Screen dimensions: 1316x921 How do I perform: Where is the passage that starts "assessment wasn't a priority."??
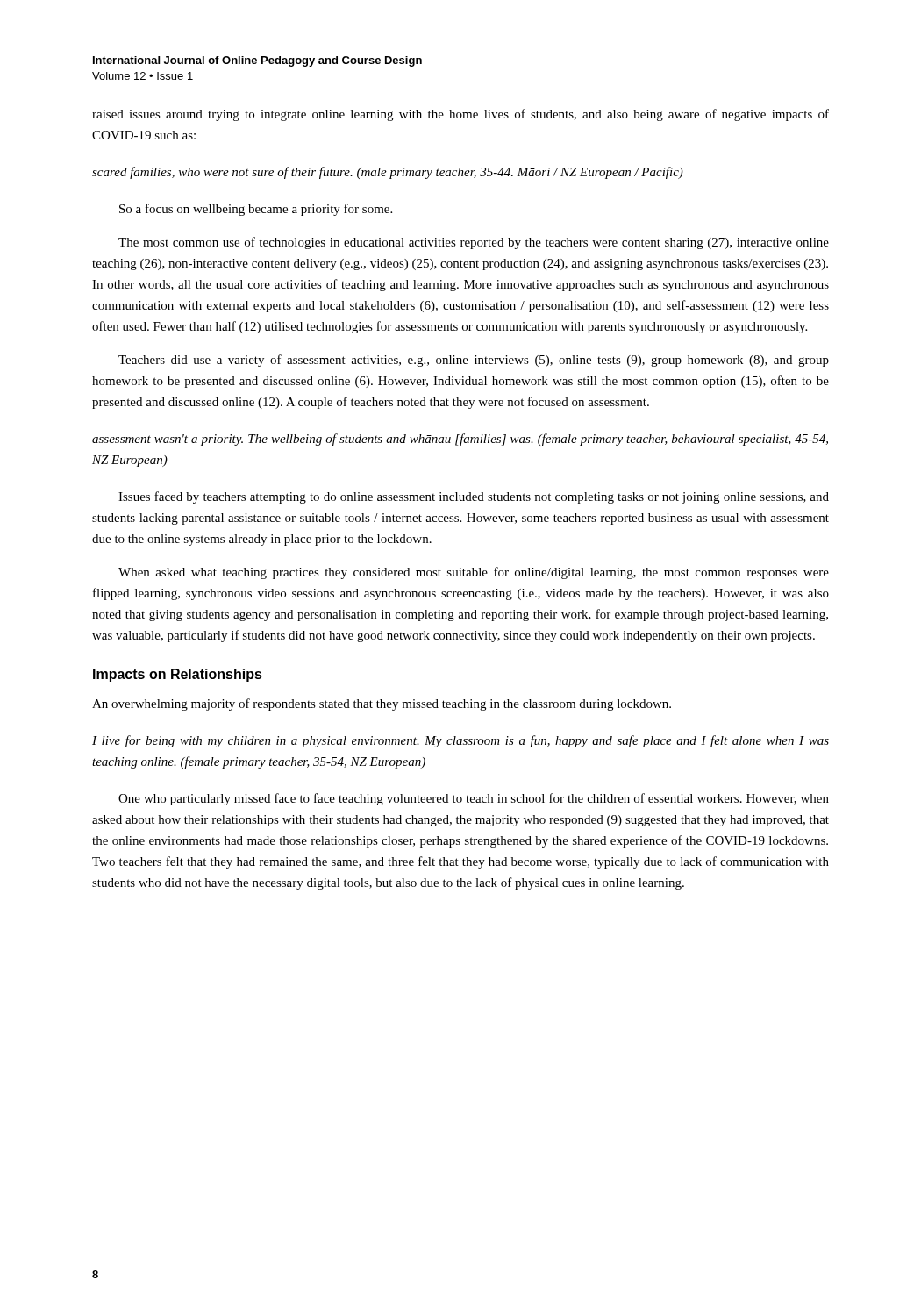pos(460,450)
